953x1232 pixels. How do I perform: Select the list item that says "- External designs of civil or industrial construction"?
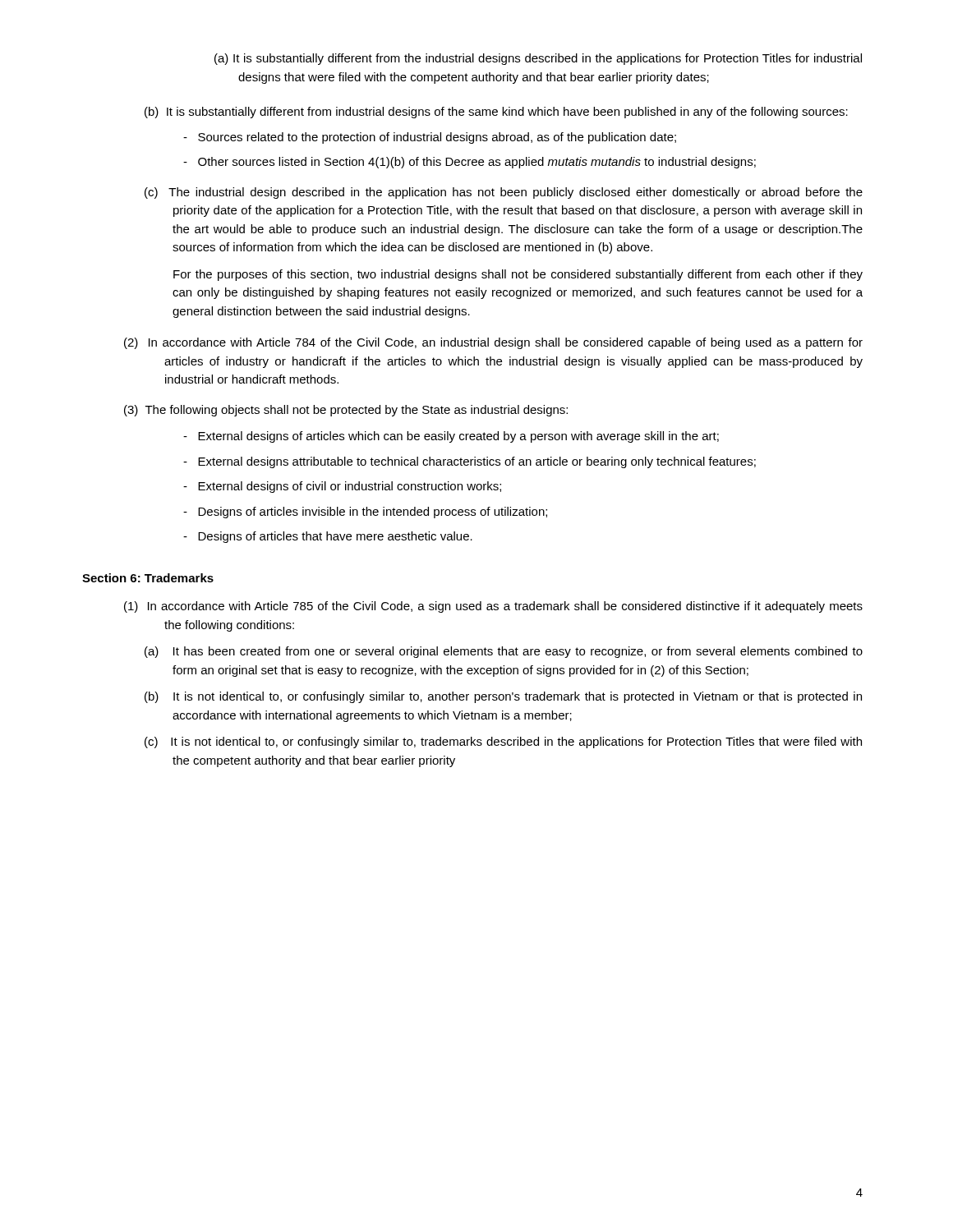352,486
